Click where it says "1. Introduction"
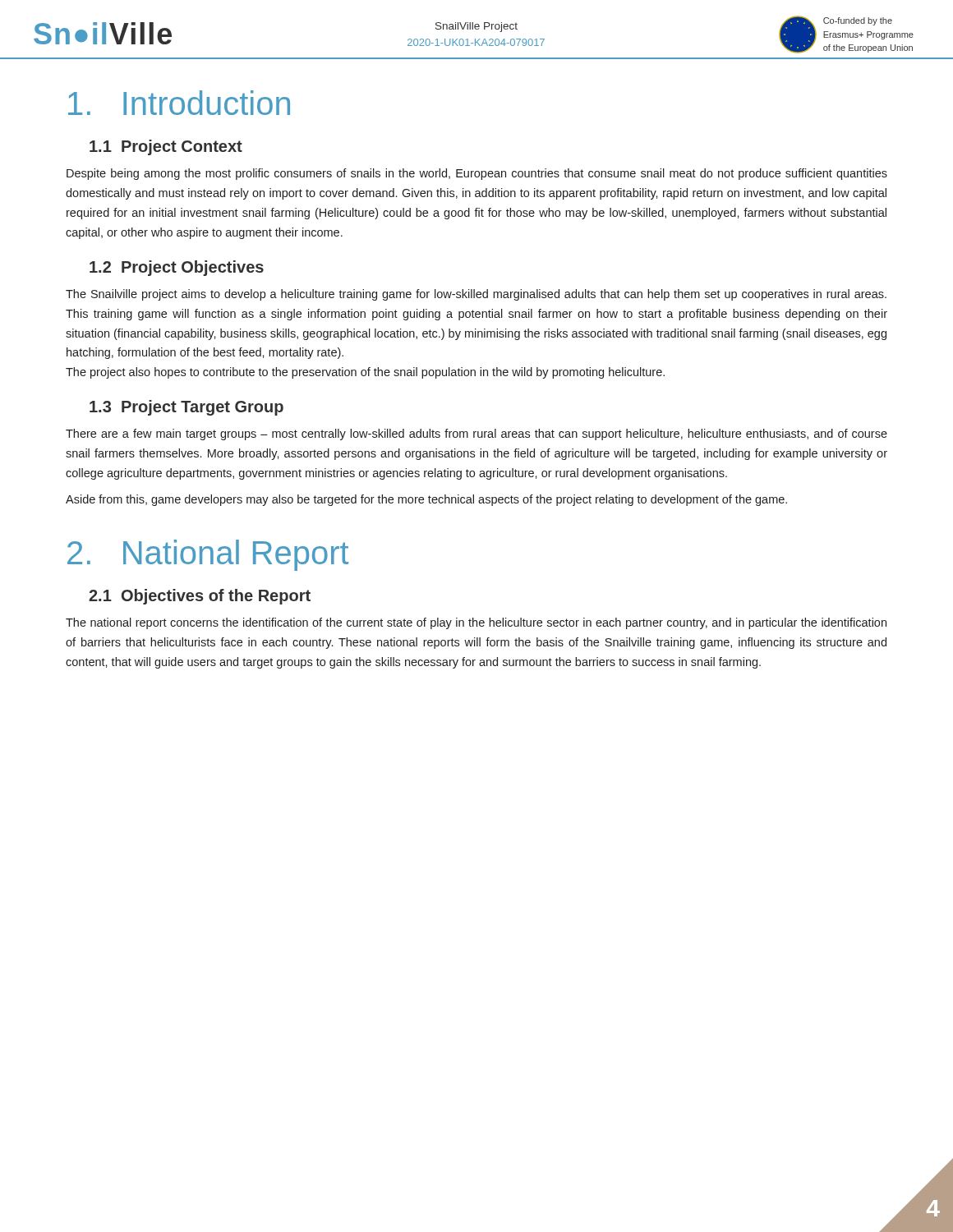 click(179, 103)
